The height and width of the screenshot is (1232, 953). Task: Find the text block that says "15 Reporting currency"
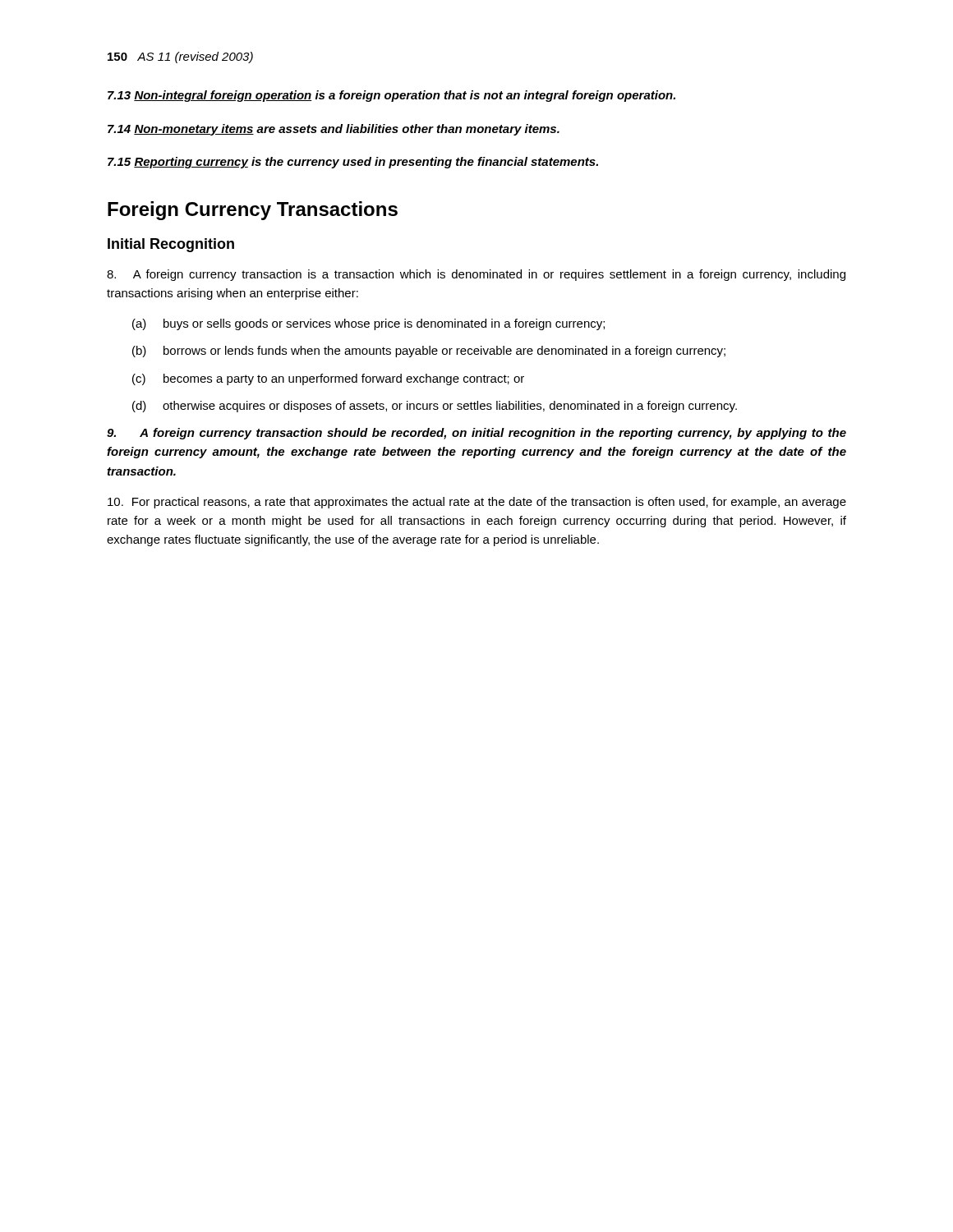[353, 161]
